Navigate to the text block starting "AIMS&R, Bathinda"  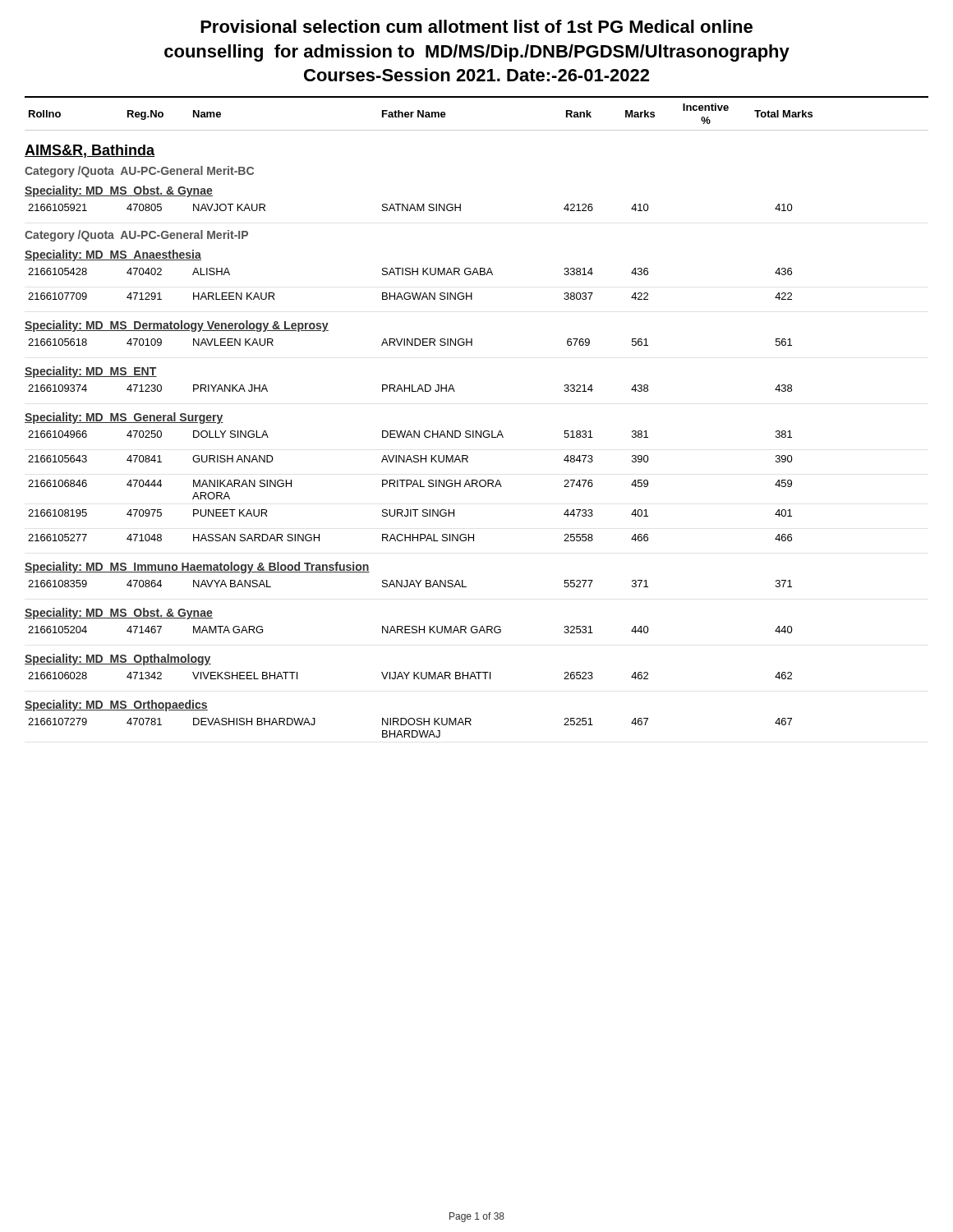[x=90, y=150]
